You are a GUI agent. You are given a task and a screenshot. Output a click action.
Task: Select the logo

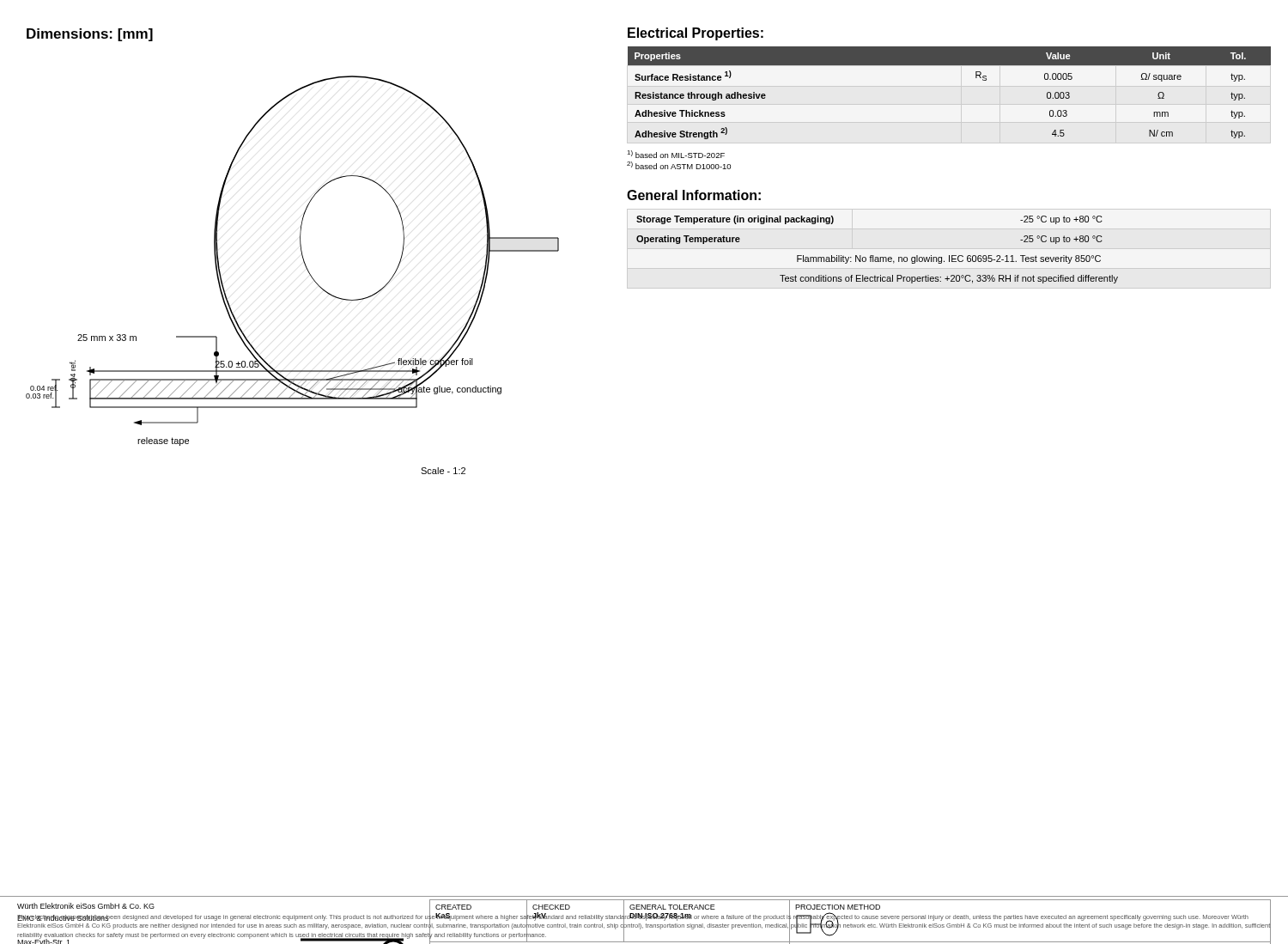352,938
